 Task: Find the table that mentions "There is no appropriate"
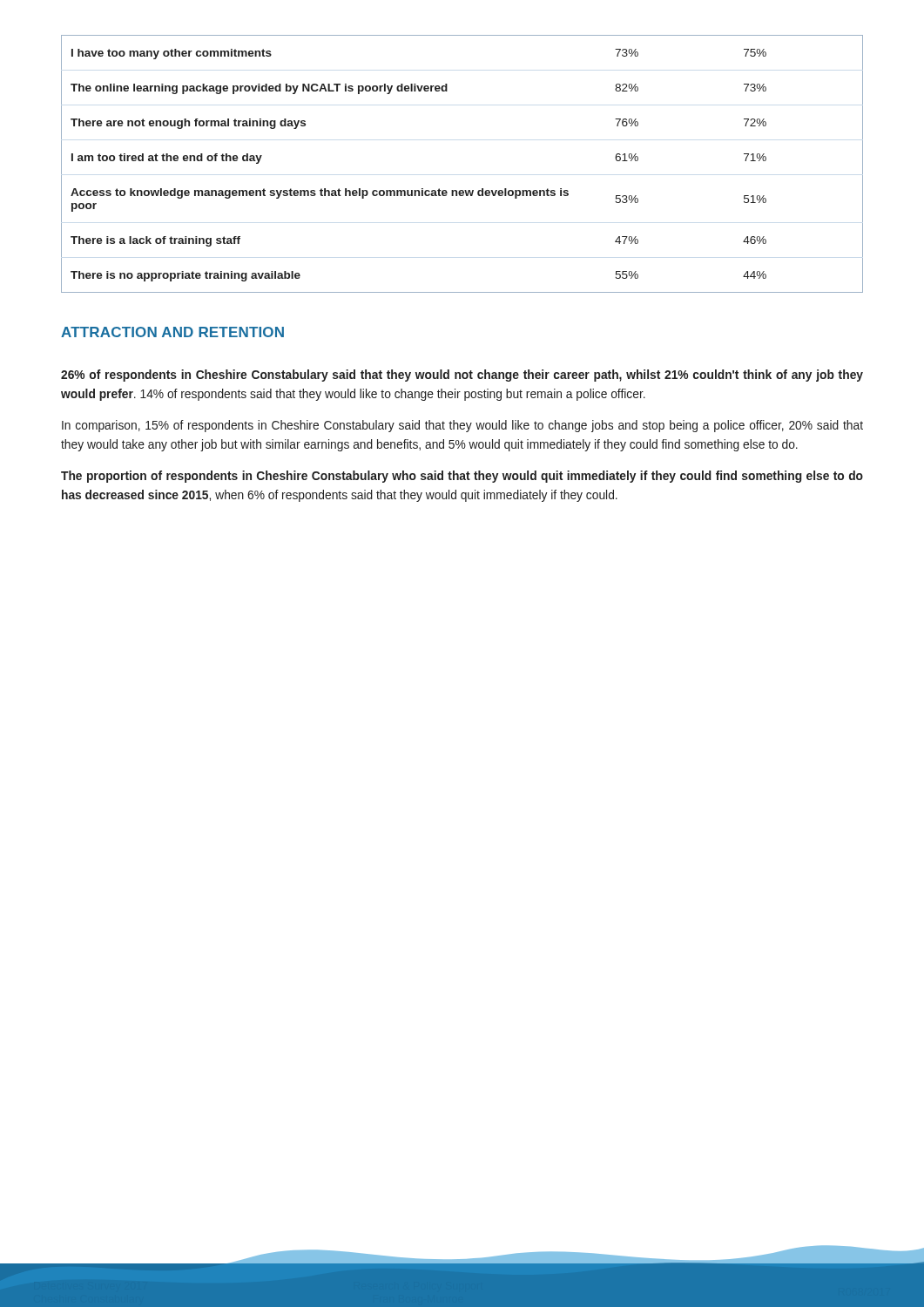[x=462, y=164]
